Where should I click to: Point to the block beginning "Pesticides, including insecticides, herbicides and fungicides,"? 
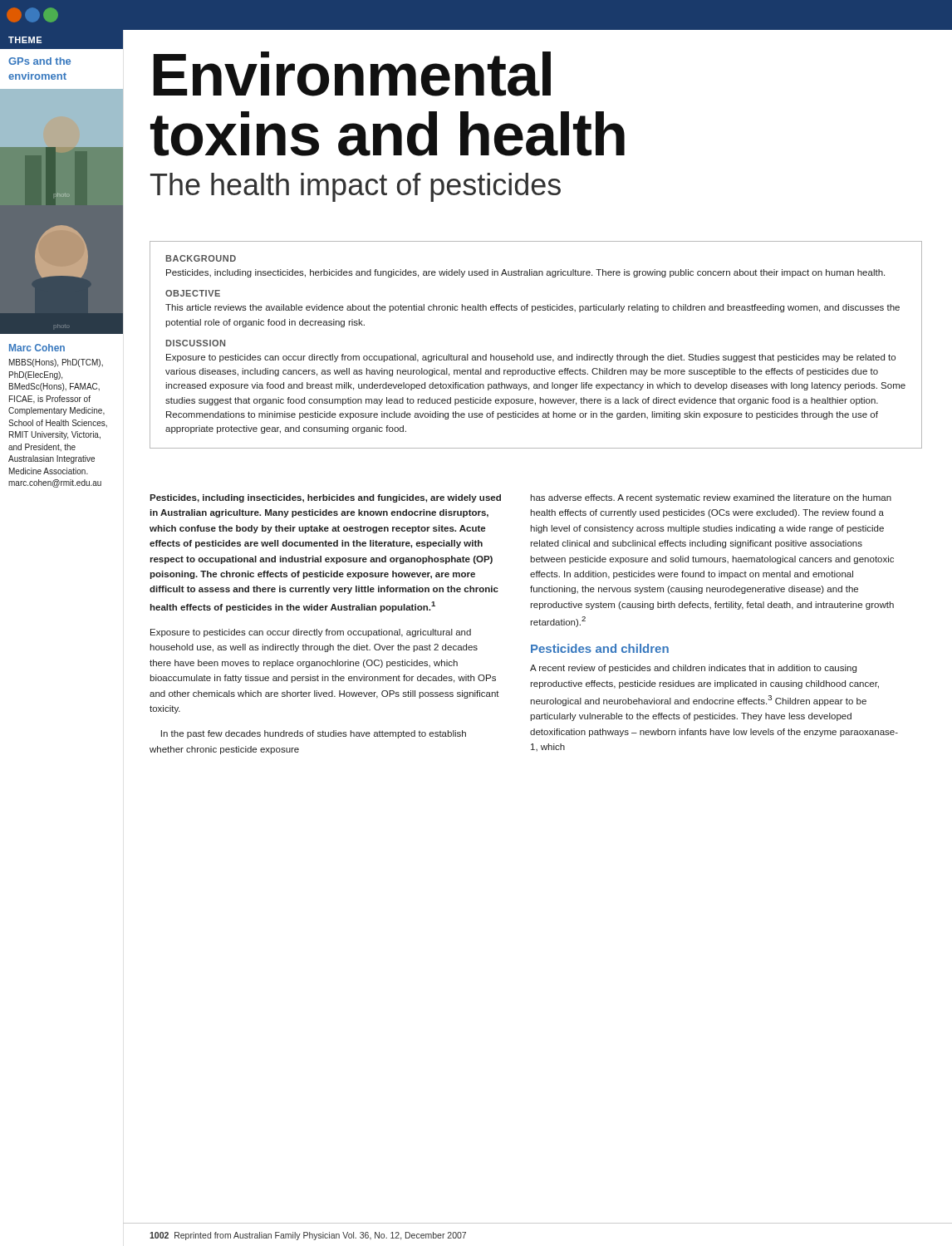326,552
